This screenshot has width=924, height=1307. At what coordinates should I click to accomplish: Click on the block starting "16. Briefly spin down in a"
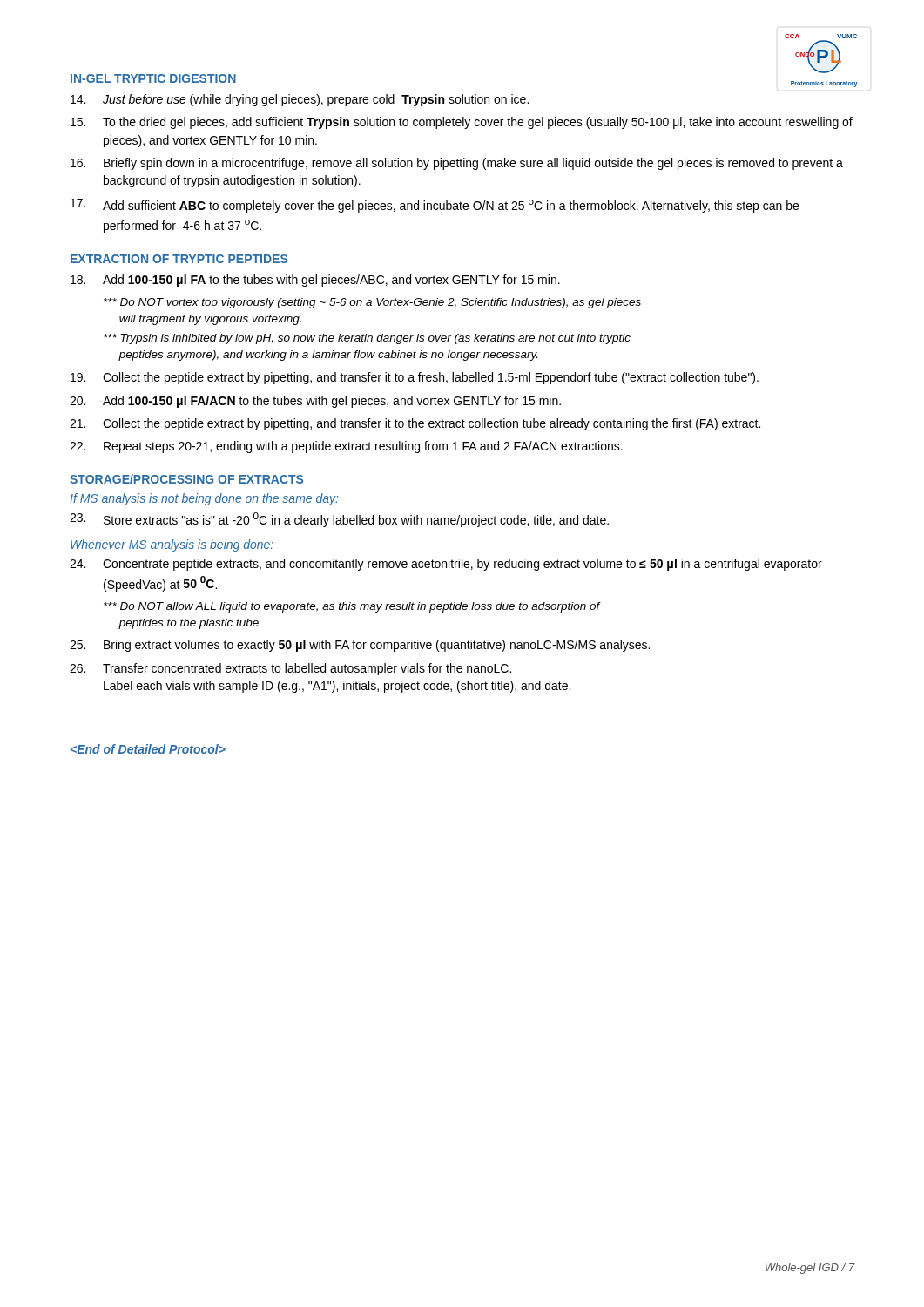[462, 172]
